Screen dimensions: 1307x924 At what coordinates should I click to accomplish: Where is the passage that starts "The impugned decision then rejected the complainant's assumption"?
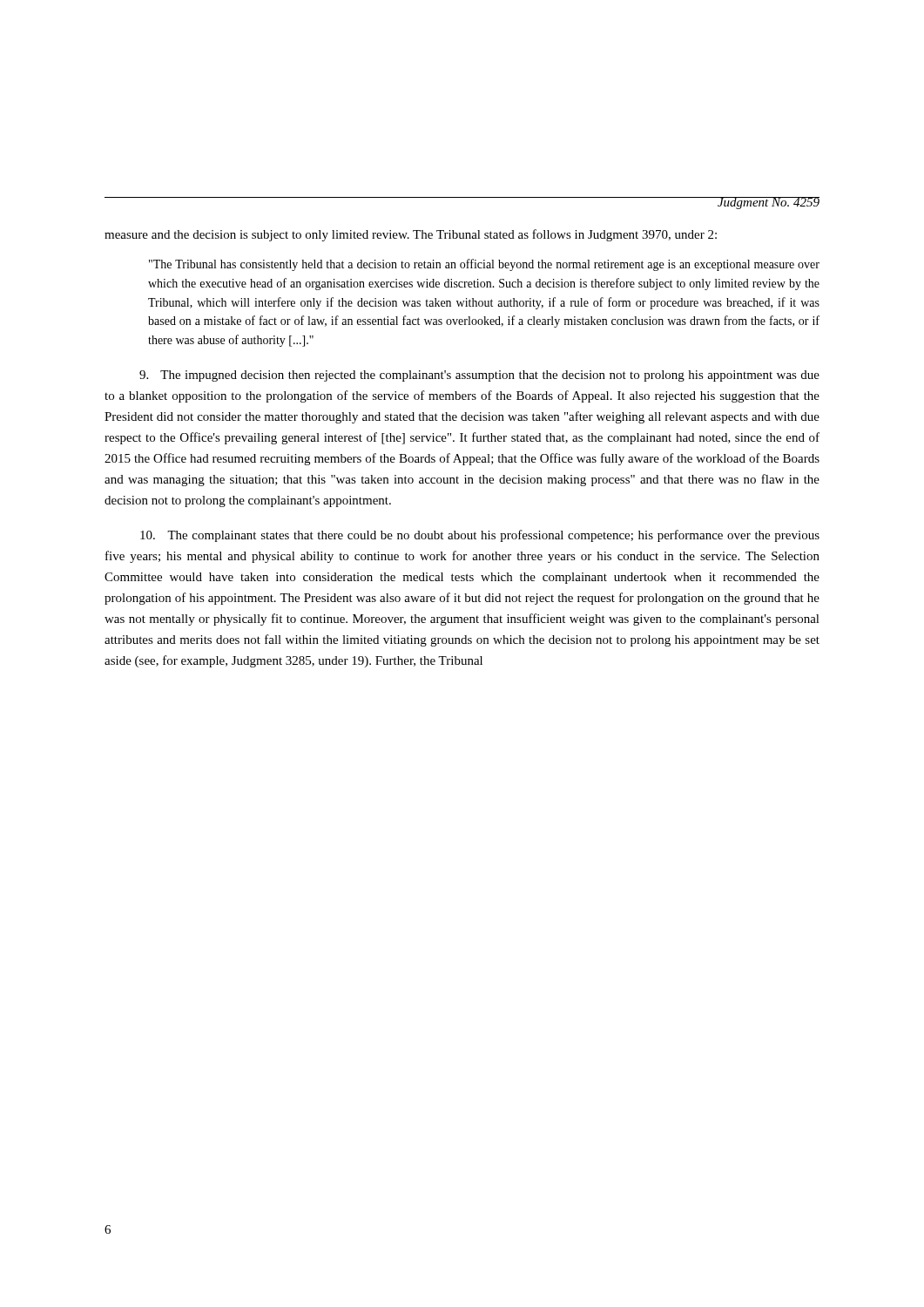pyautogui.click(x=462, y=437)
